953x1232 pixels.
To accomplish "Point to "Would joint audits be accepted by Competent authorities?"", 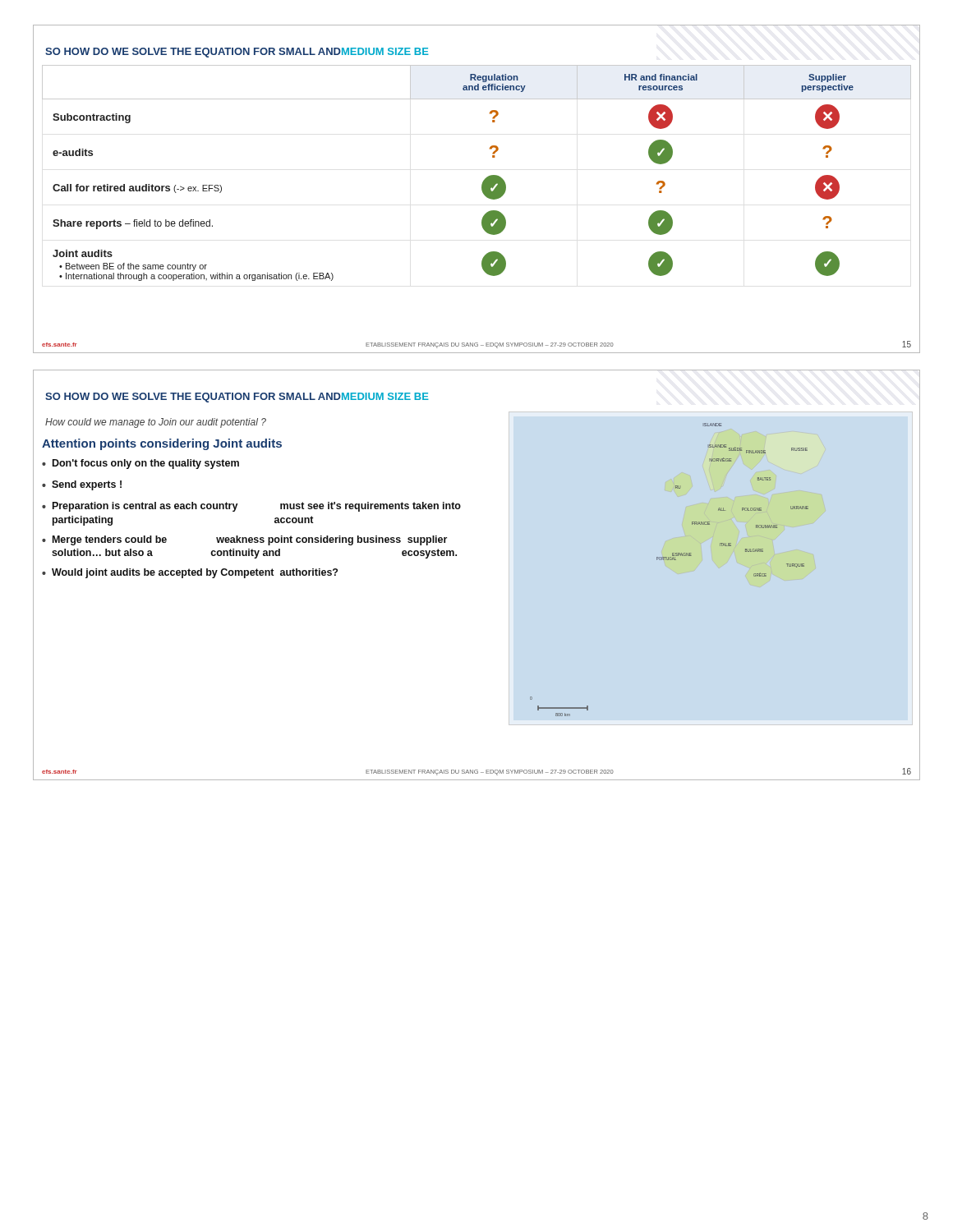I will tap(195, 573).
